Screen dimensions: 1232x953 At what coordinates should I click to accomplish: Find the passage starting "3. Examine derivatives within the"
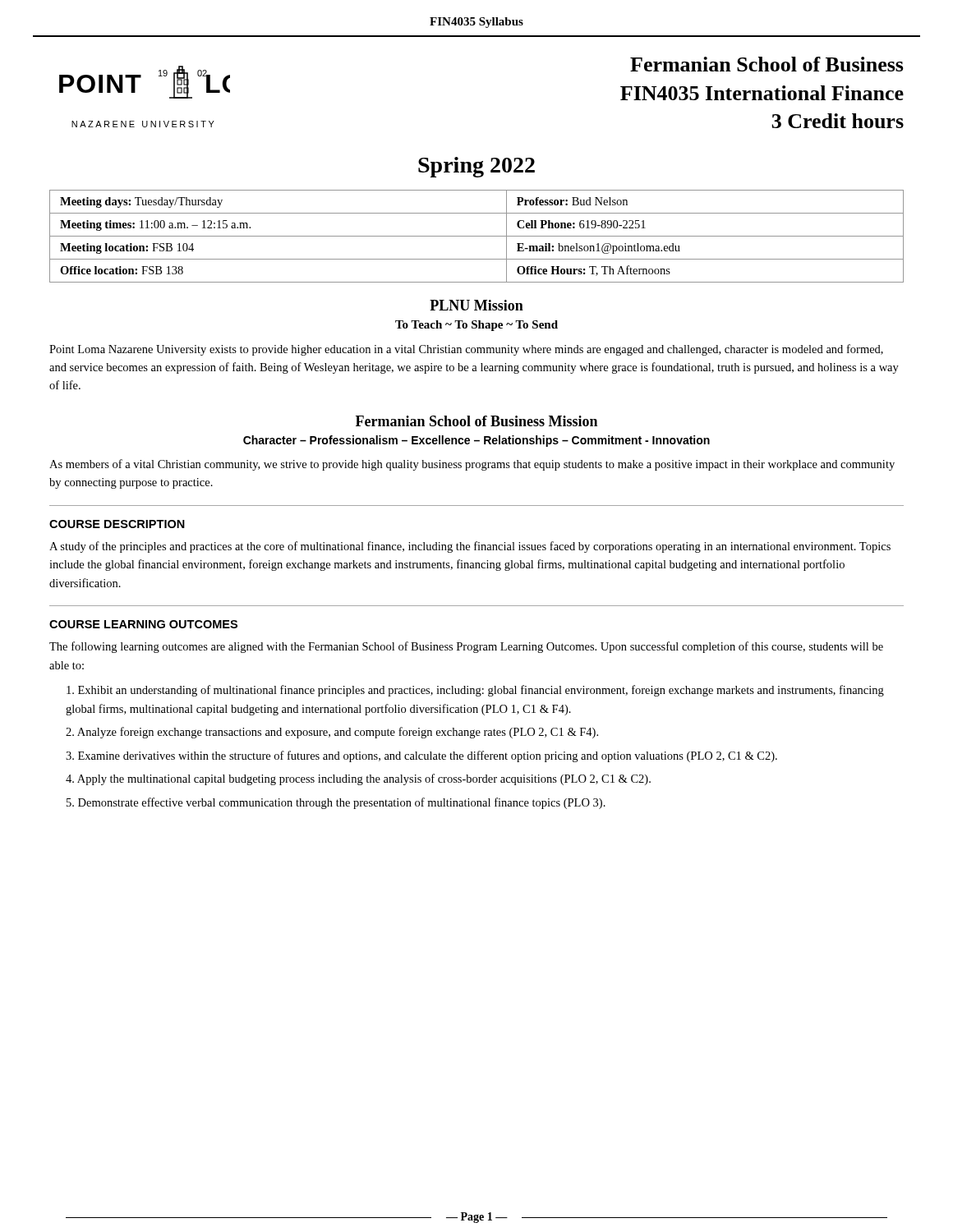point(422,755)
